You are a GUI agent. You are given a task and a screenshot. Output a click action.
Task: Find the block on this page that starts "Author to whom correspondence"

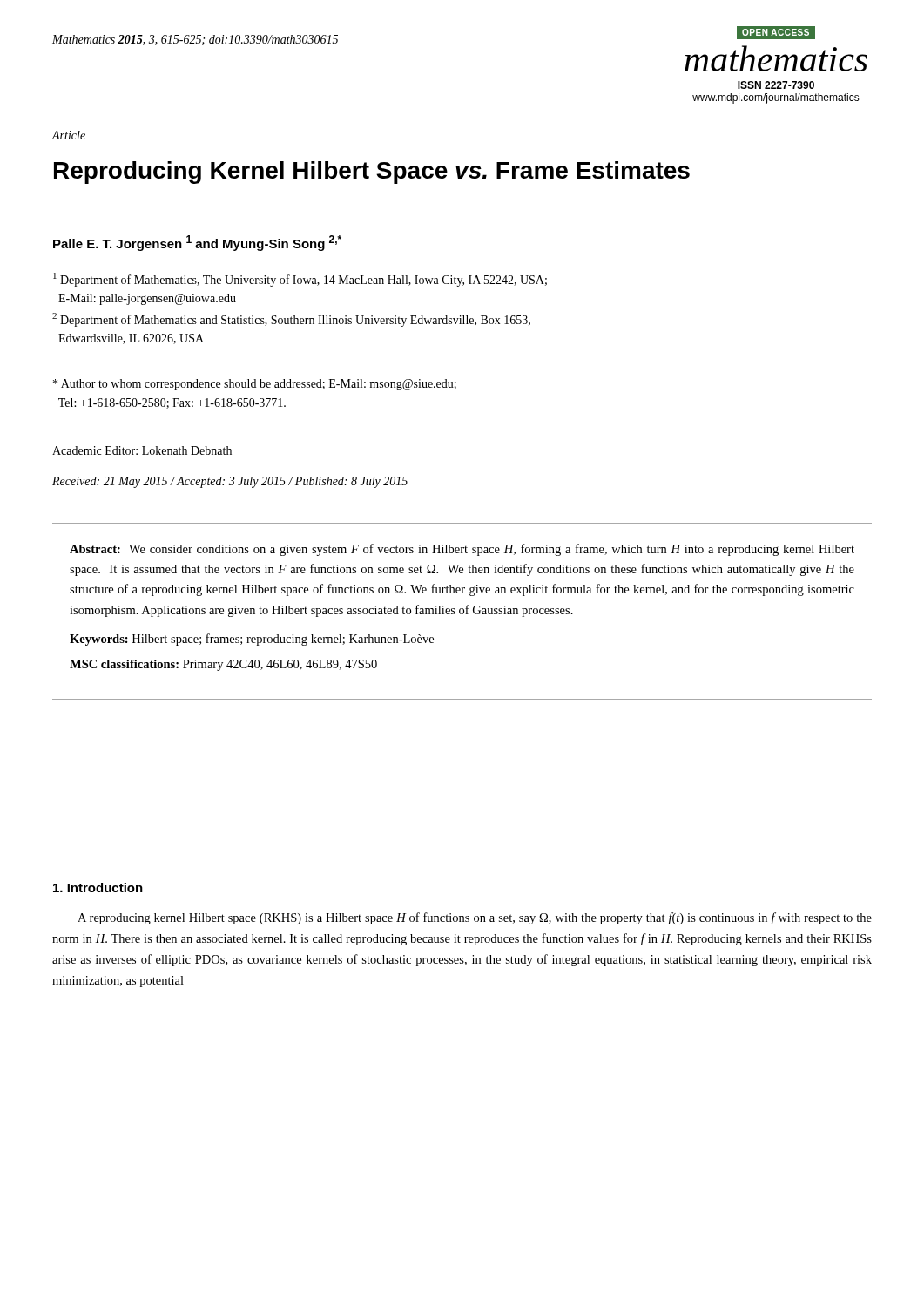pos(255,394)
